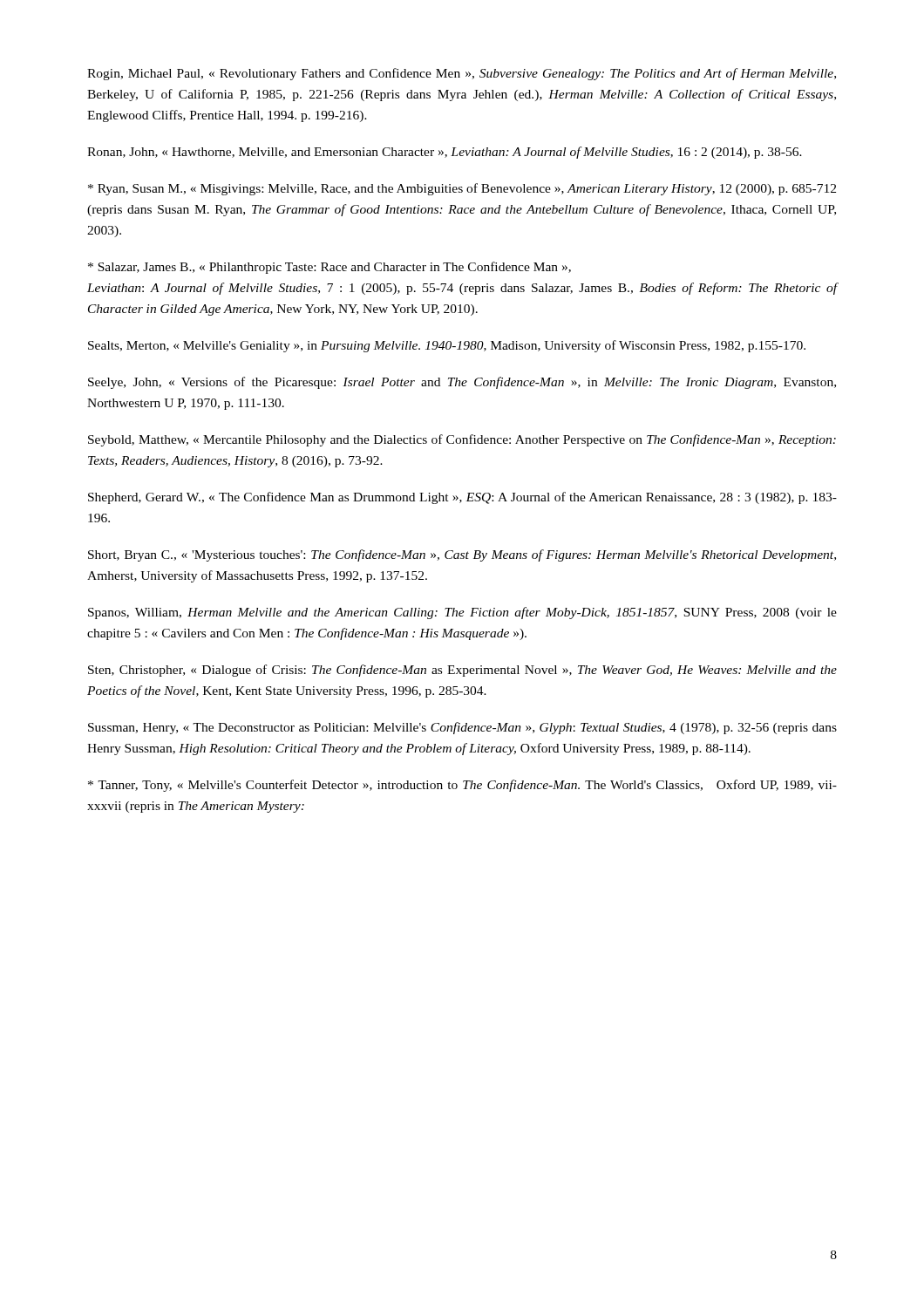
Task: Find the block on this page that starts "Salazar, James B., « Philanthropic Taste: Race"
Action: [462, 287]
